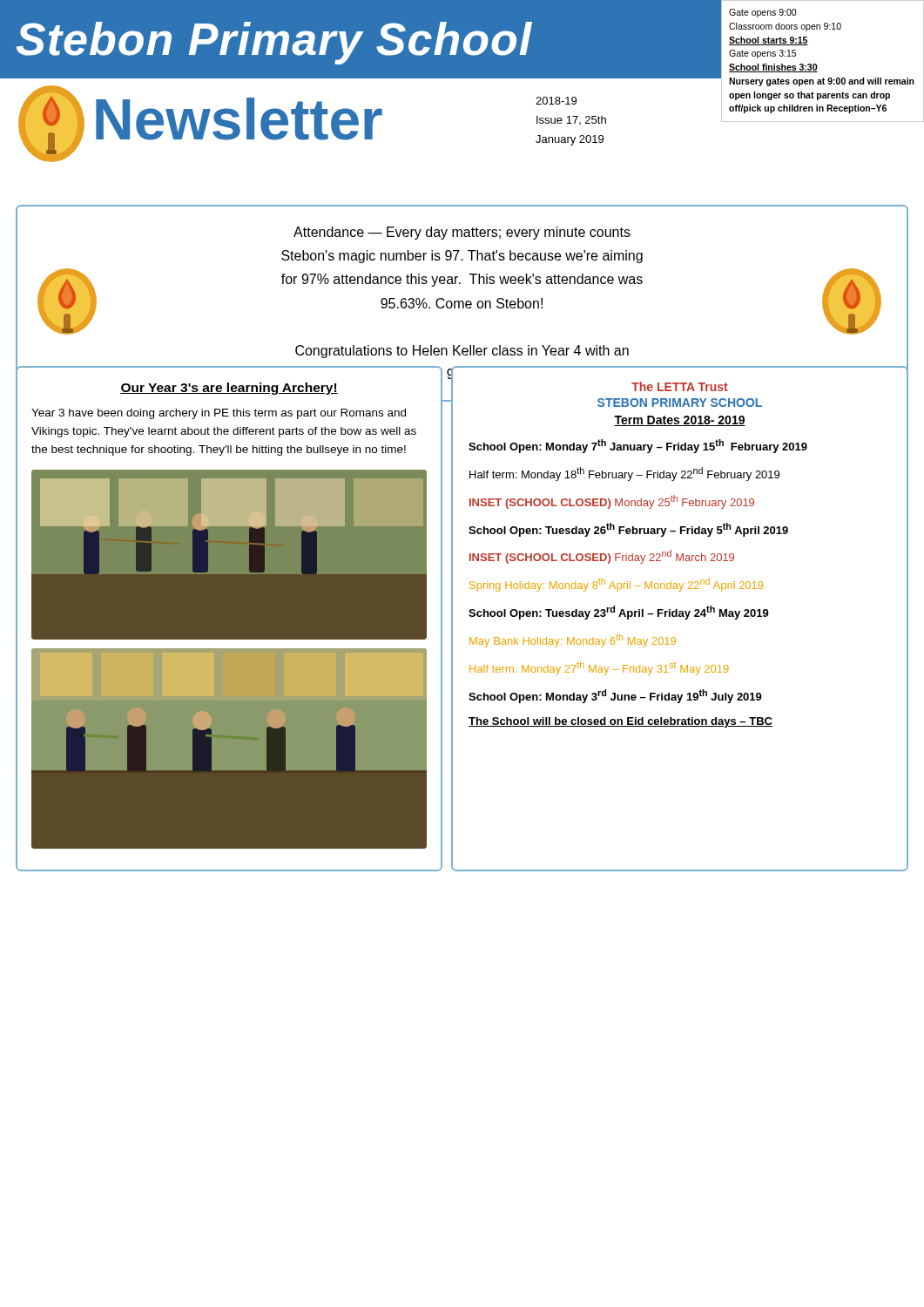Image resolution: width=924 pixels, height=1307 pixels.
Task: Find the block on this page that starts "School Open: Monday 3rd June – Friday 19th"
Action: point(615,695)
